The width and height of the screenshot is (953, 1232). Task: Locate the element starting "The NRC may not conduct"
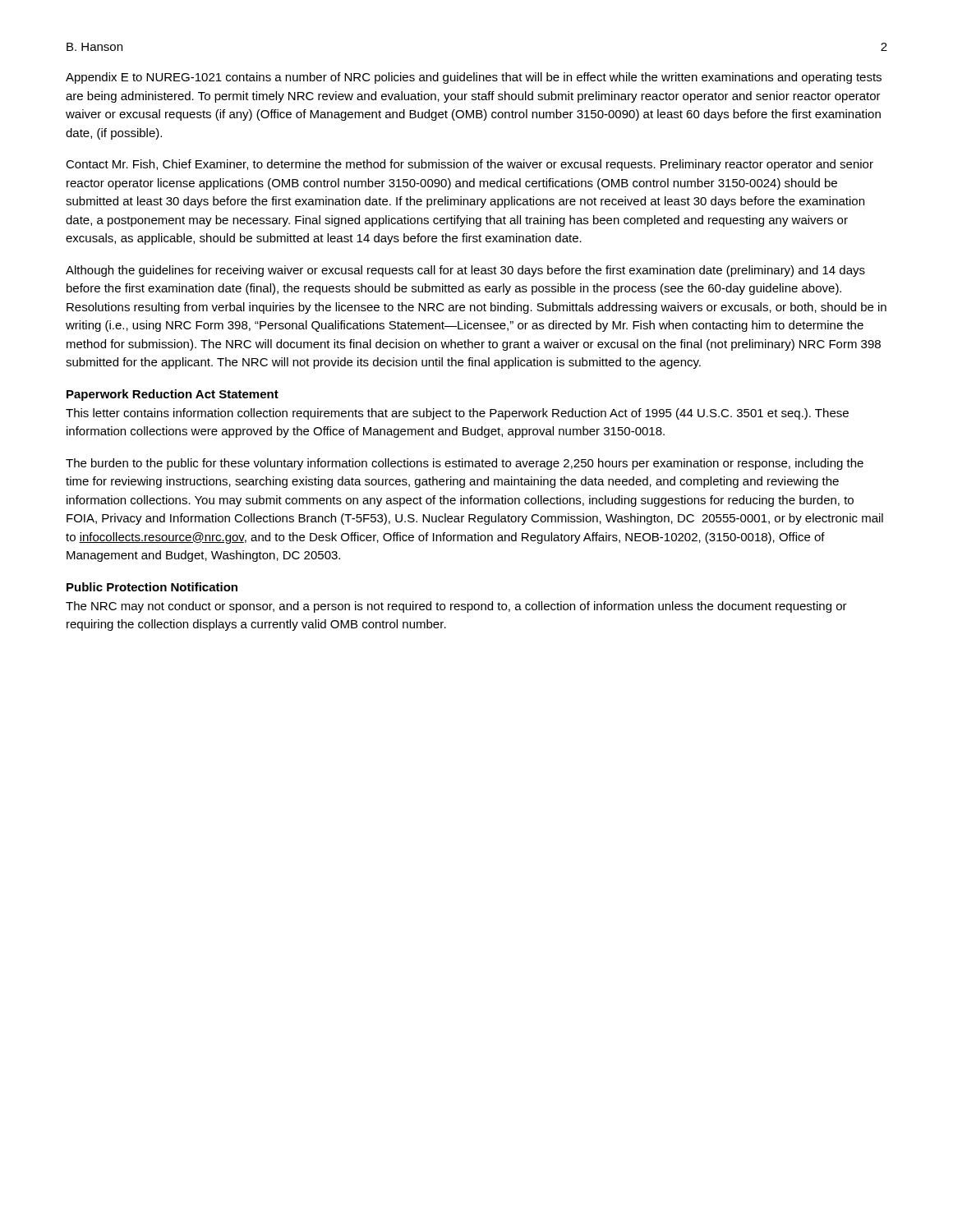[x=456, y=615]
